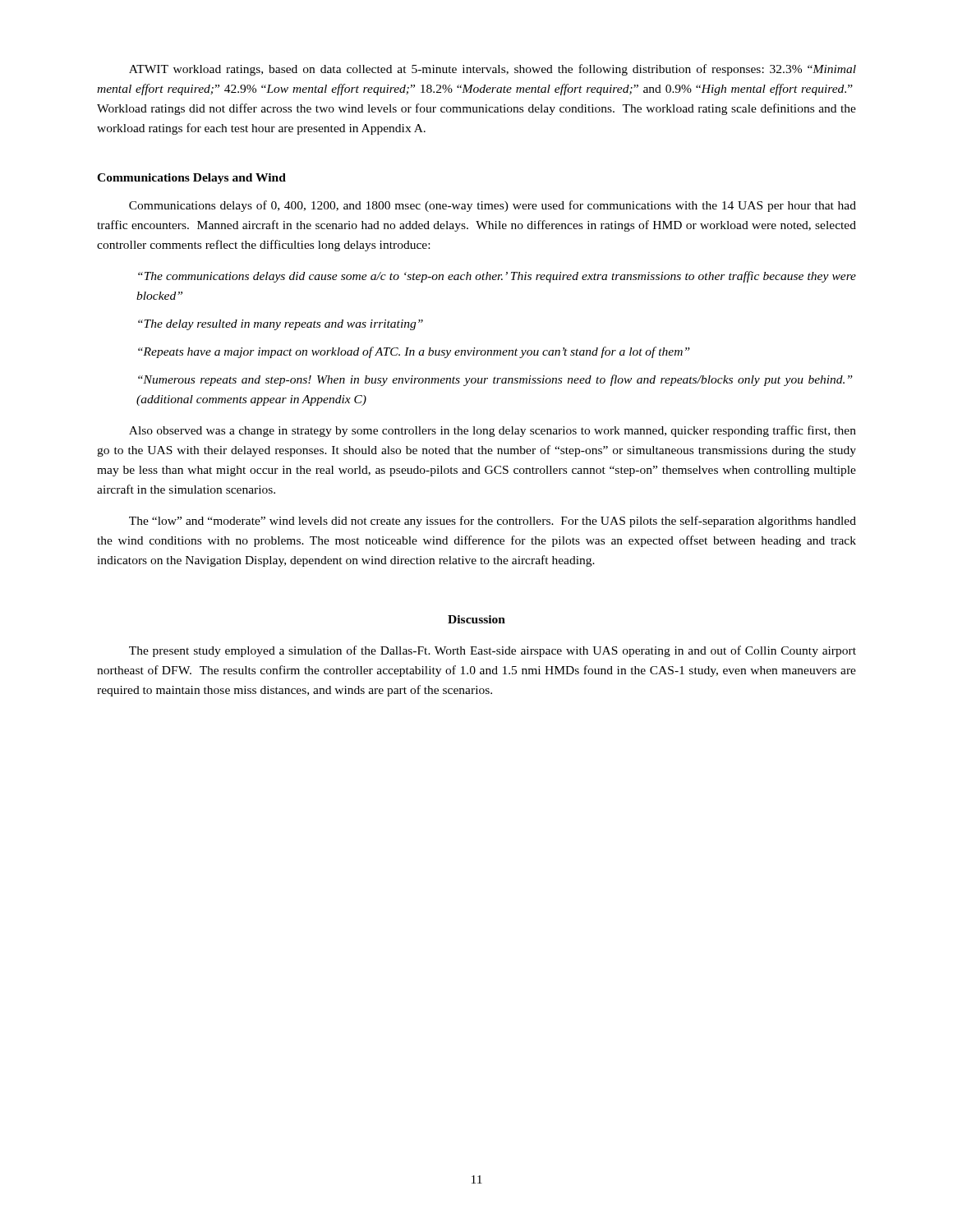Find the element starting "“Numerous repeats and step-ons! When"
The image size is (953, 1232).
click(496, 389)
